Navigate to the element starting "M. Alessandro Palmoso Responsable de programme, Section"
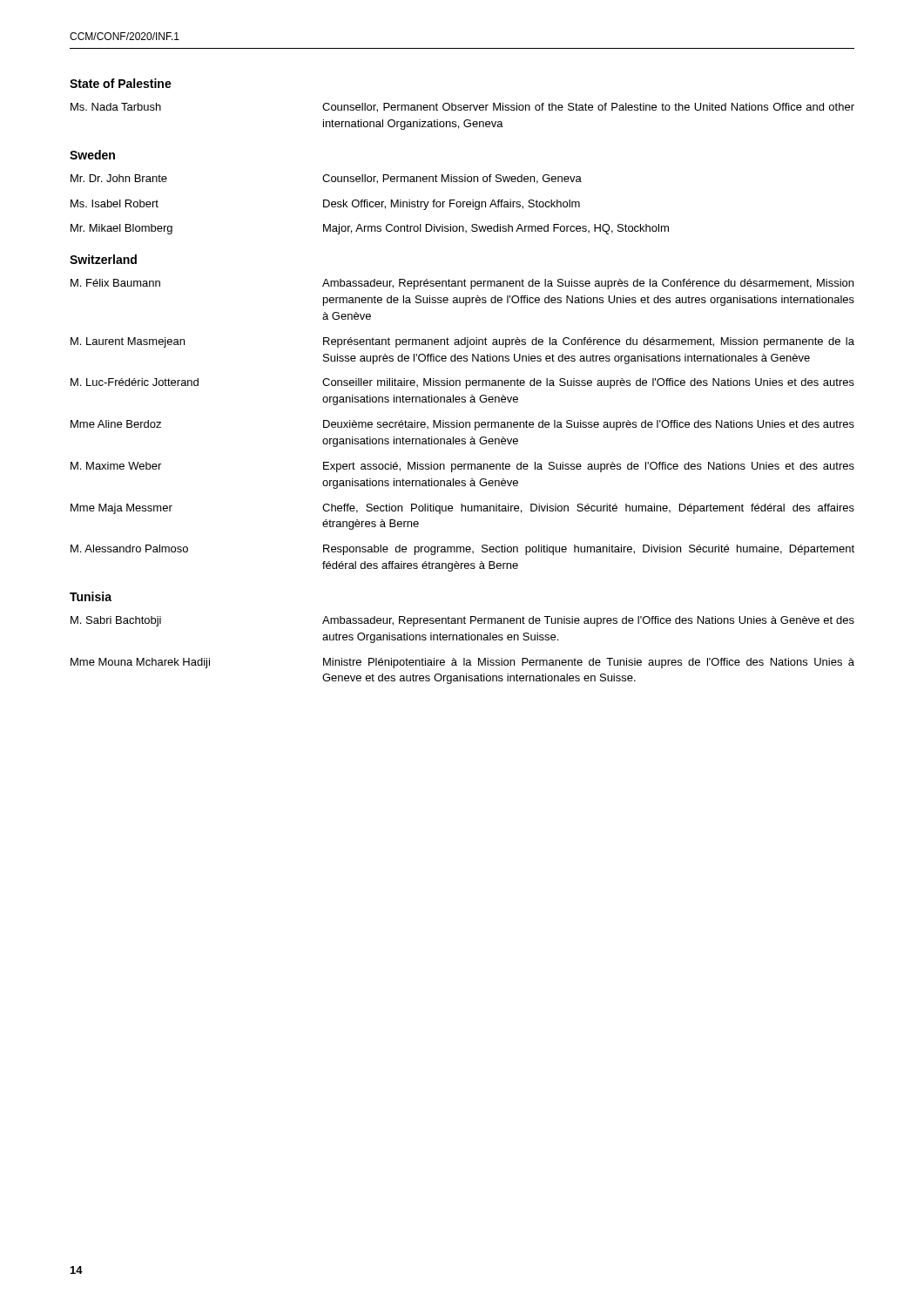924x1307 pixels. click(x=462, y=558)
